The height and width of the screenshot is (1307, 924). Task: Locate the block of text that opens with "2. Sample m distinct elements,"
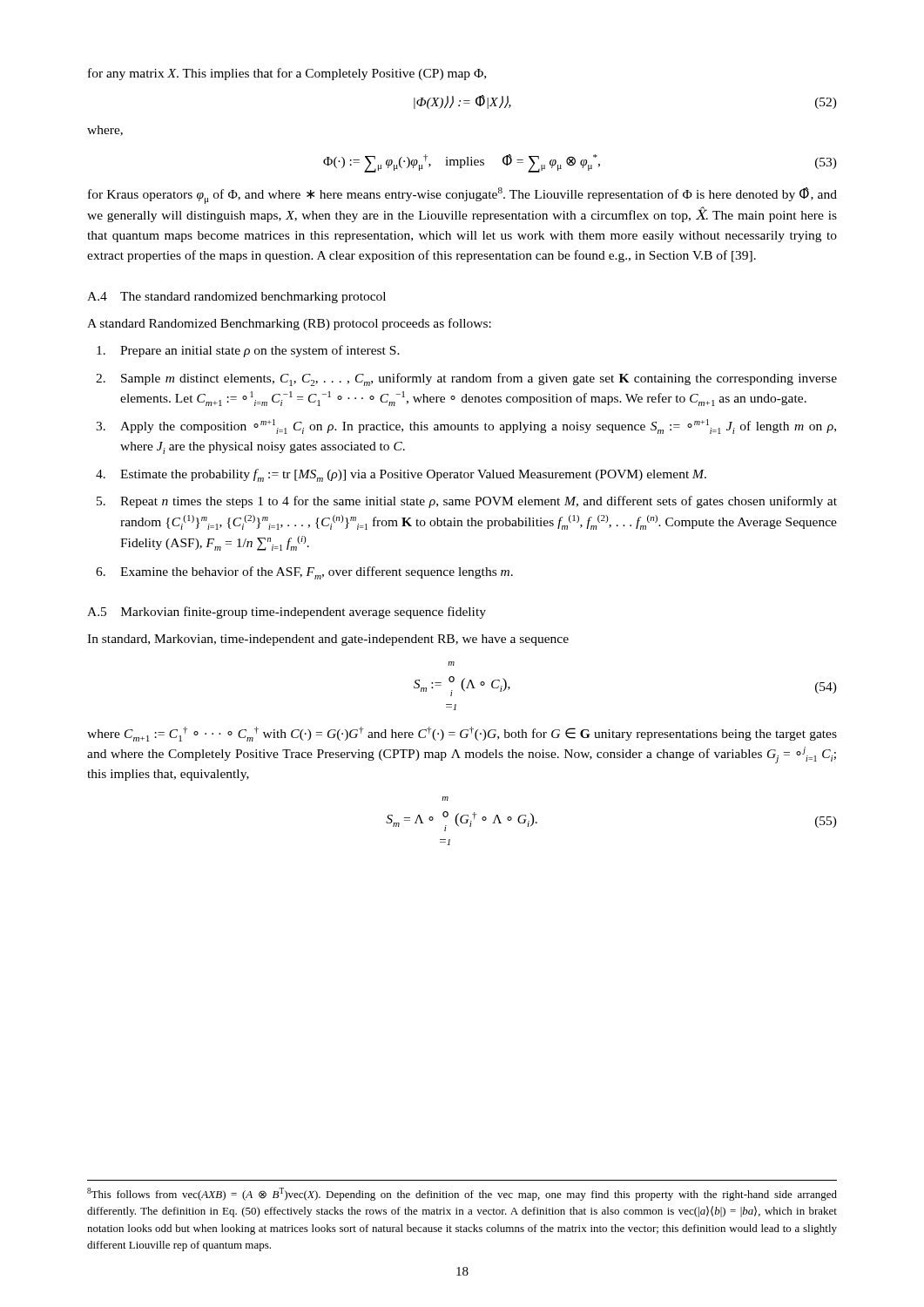tap(462, 388)
